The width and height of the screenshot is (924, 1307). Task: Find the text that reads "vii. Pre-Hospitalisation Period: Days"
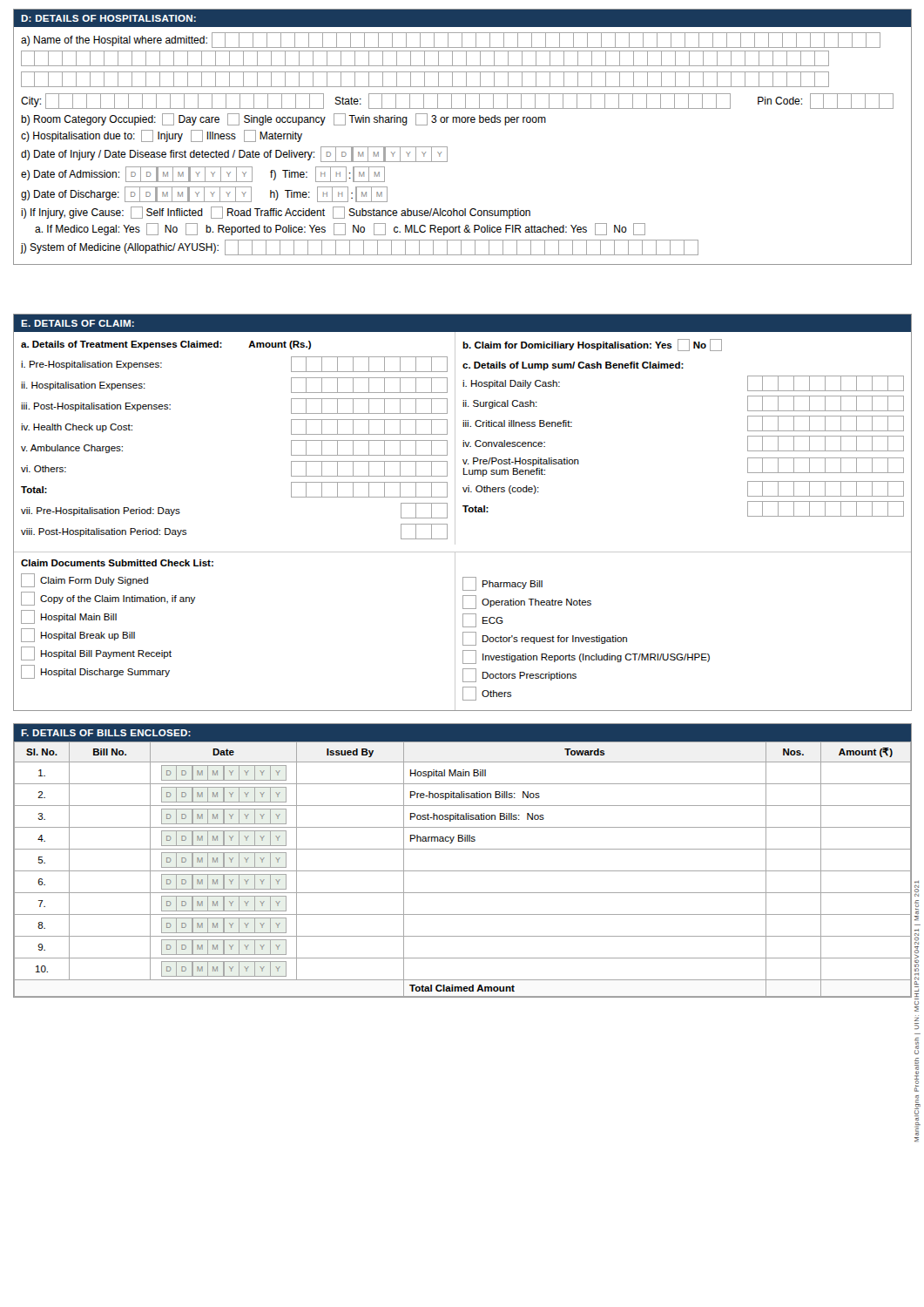pyautogui.click(x=105, y=510)
